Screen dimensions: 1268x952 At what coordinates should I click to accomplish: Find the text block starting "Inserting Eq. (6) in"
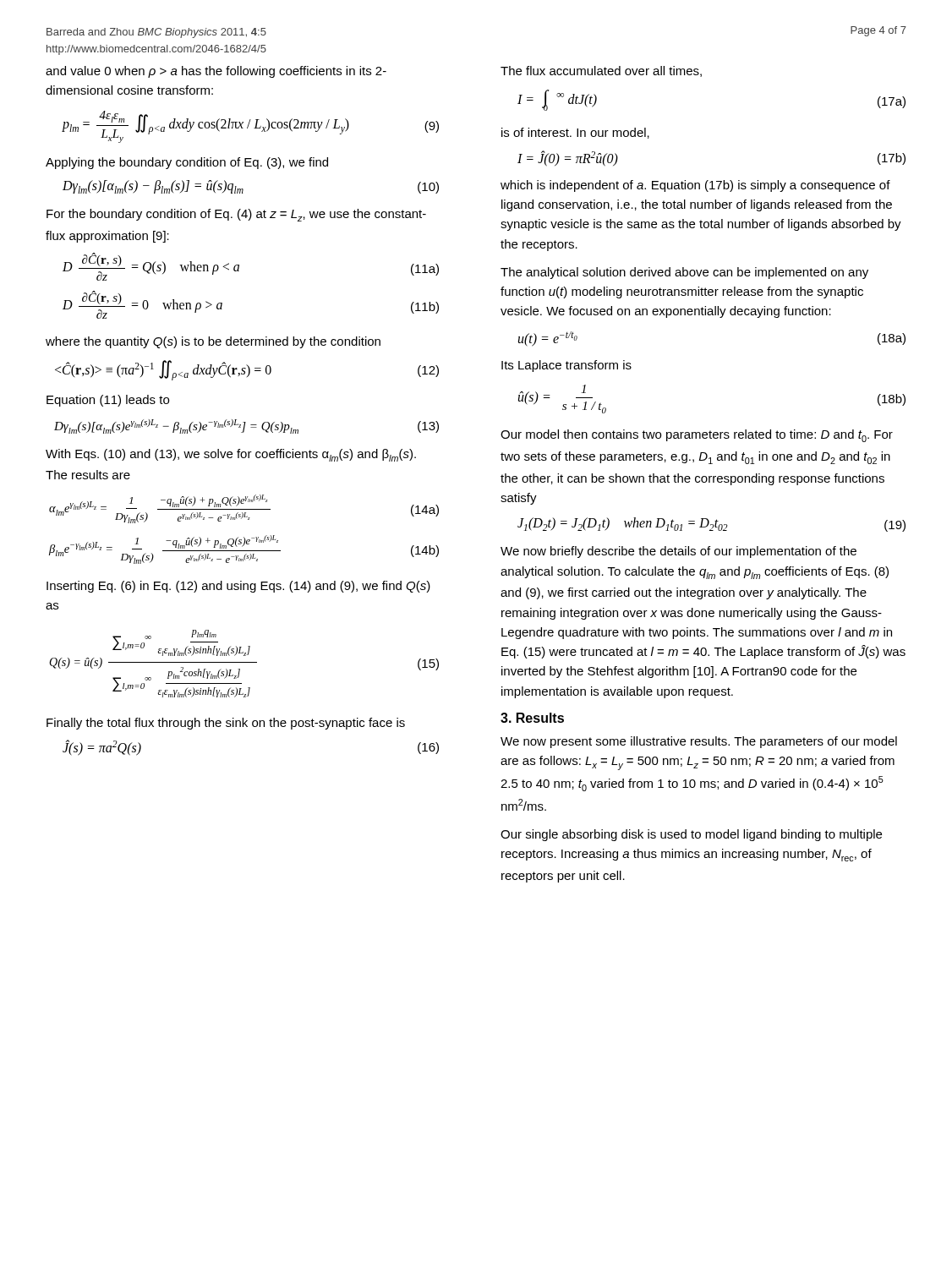(238, 595)
